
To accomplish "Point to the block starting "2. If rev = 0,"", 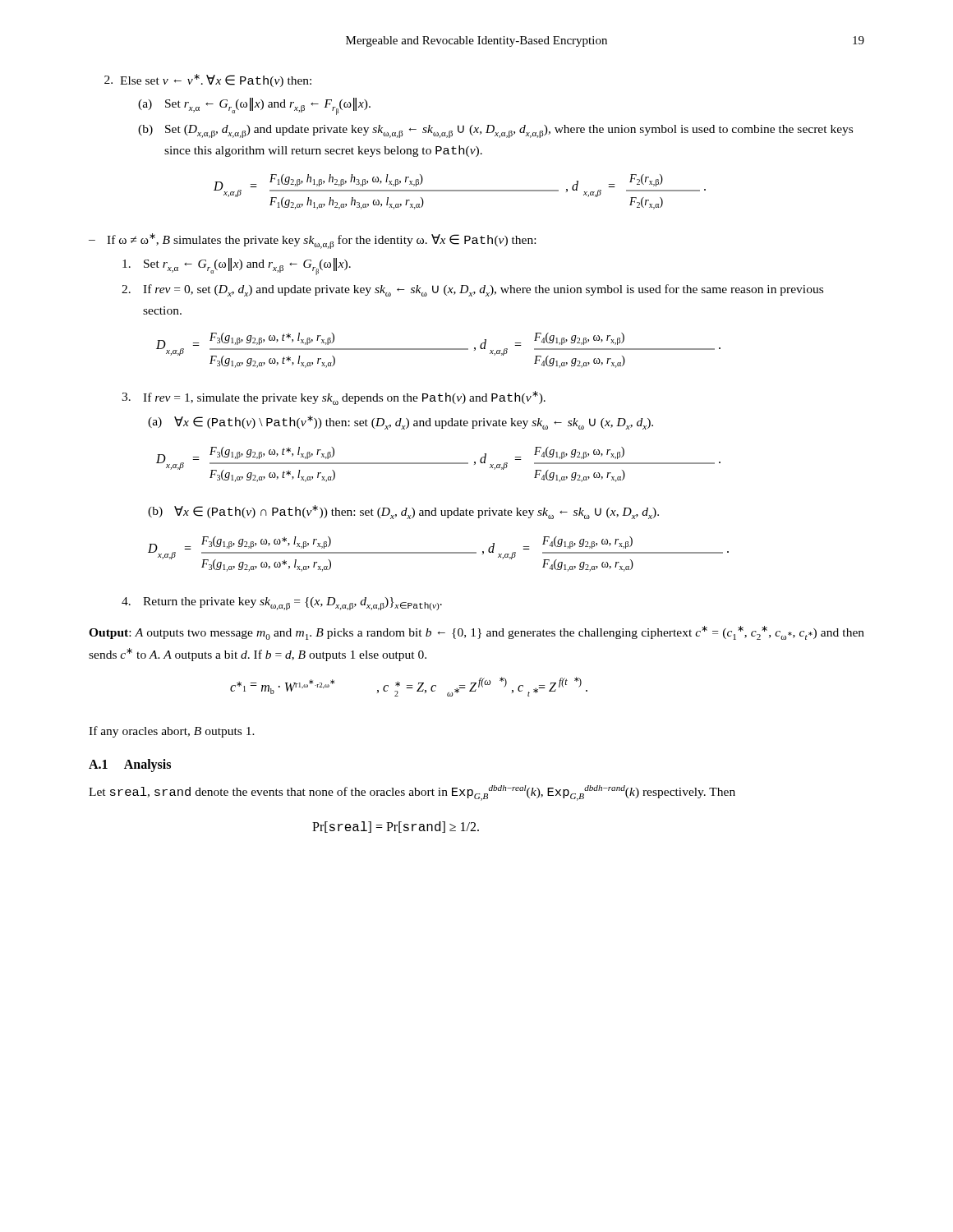I will tap(493, 299).
